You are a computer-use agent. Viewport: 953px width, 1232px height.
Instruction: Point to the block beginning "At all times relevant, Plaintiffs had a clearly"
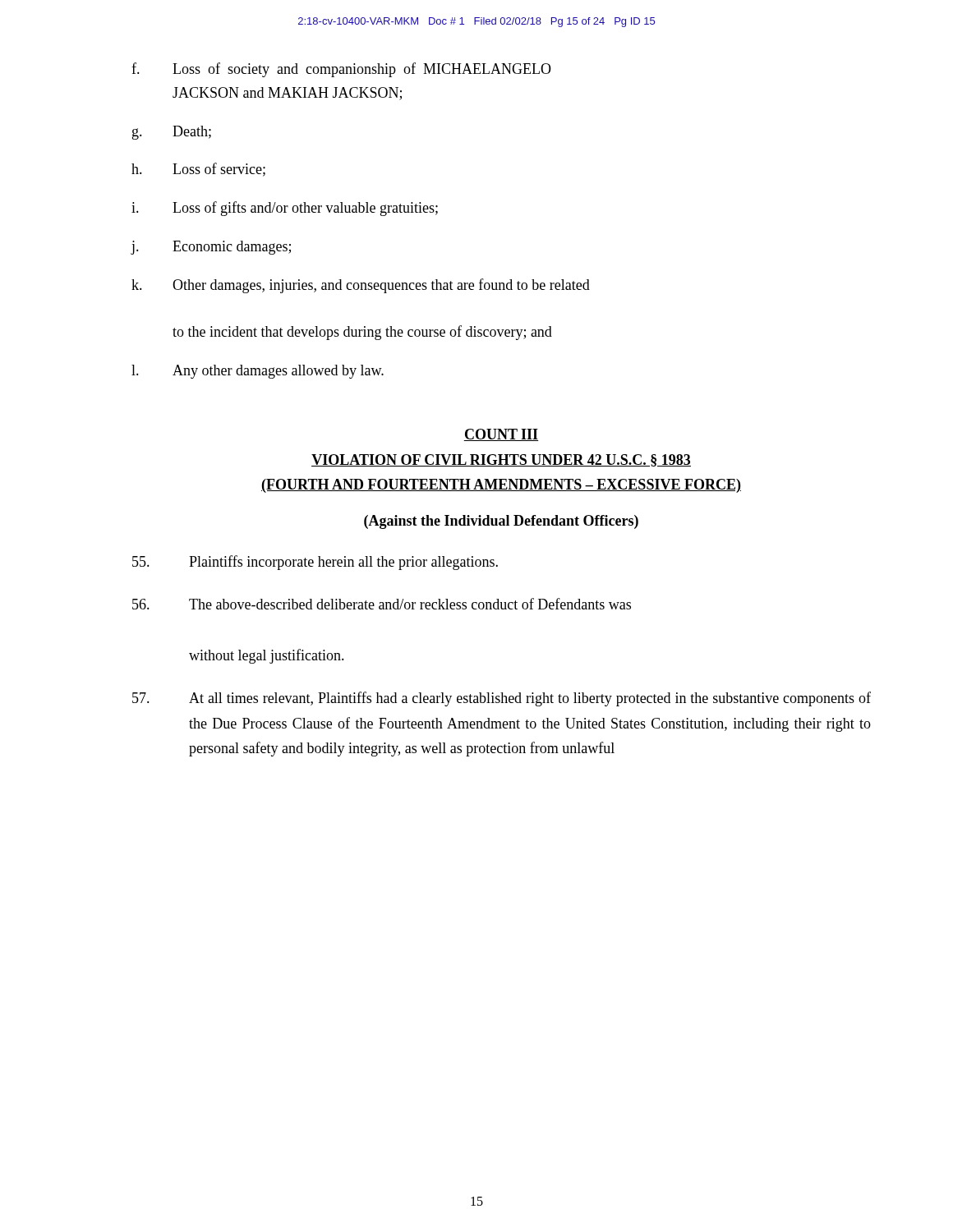point(501,724)
